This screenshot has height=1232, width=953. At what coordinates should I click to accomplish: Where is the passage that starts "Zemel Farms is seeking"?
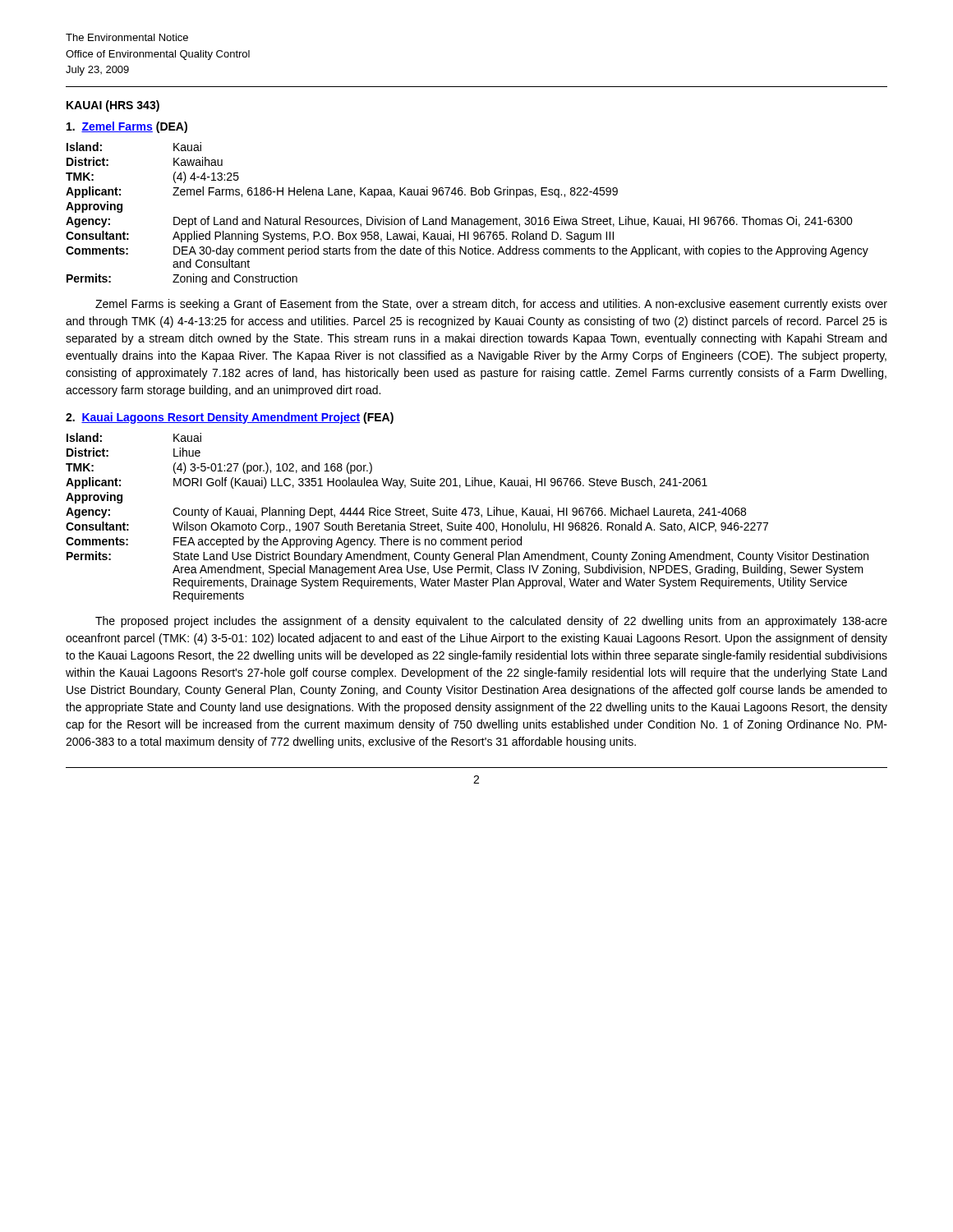[x=476, y=347]
